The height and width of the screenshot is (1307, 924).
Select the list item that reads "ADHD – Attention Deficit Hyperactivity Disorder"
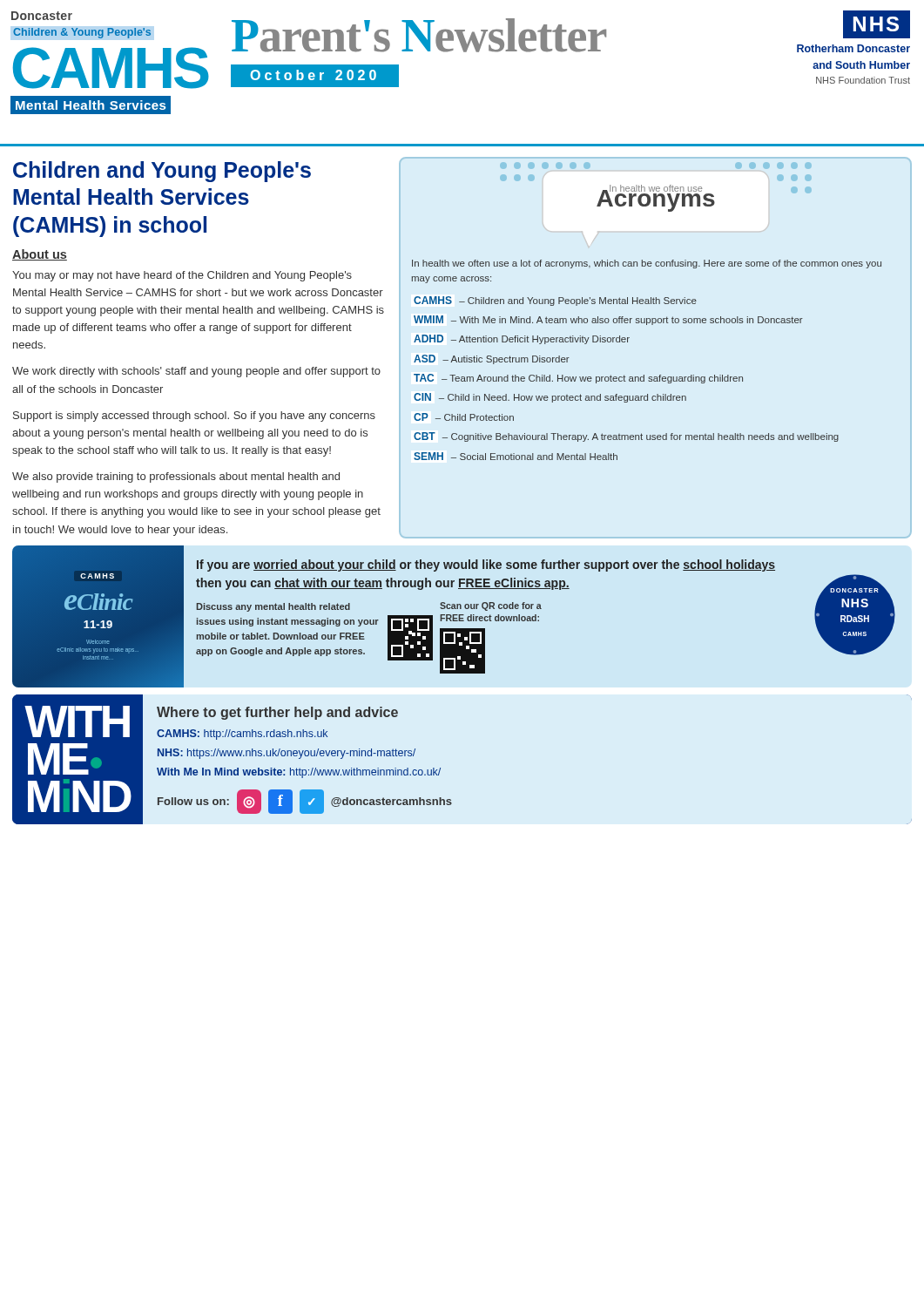[x=520, y=339]
